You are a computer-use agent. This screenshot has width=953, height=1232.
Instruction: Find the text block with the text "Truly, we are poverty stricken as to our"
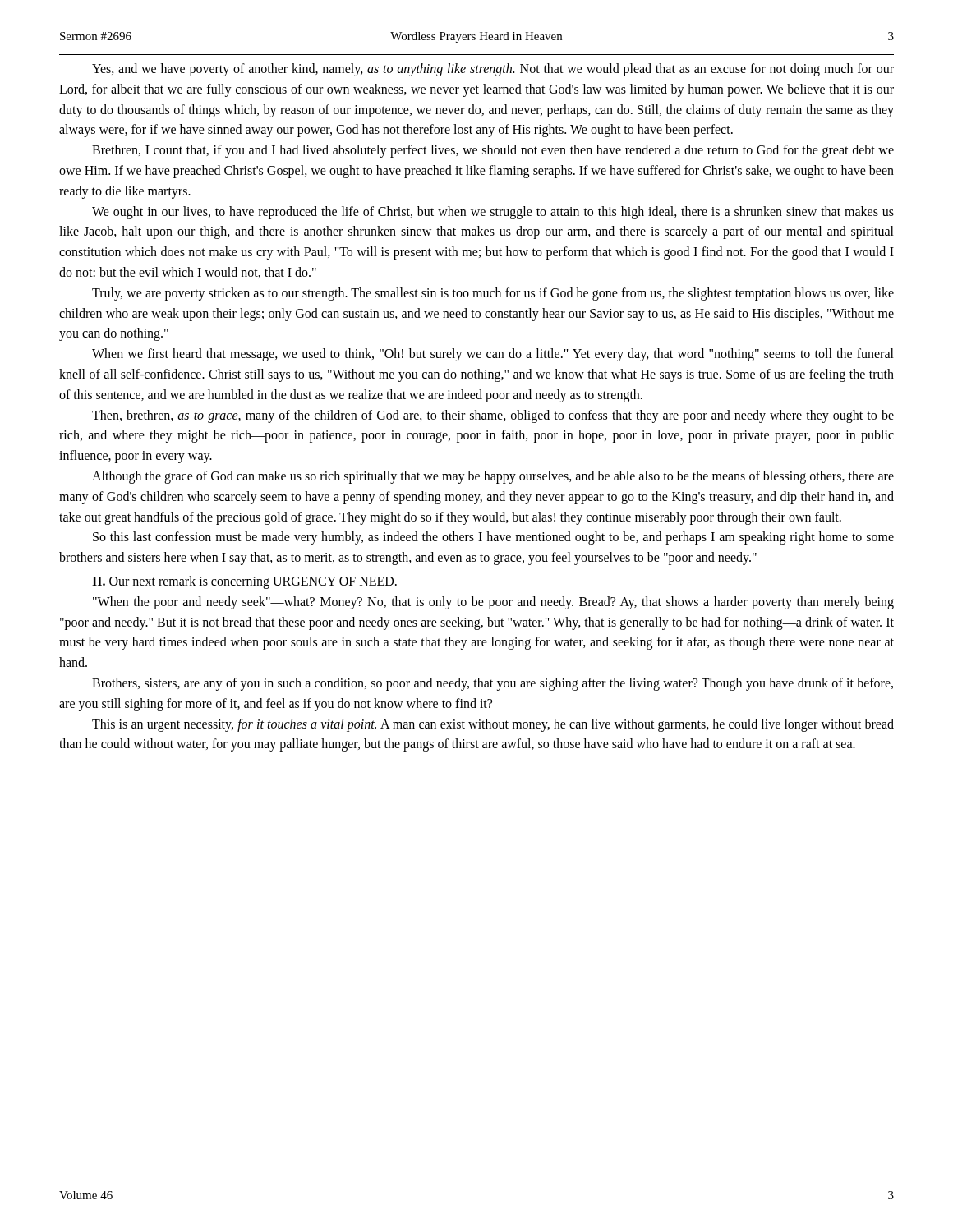click(476, 314)
